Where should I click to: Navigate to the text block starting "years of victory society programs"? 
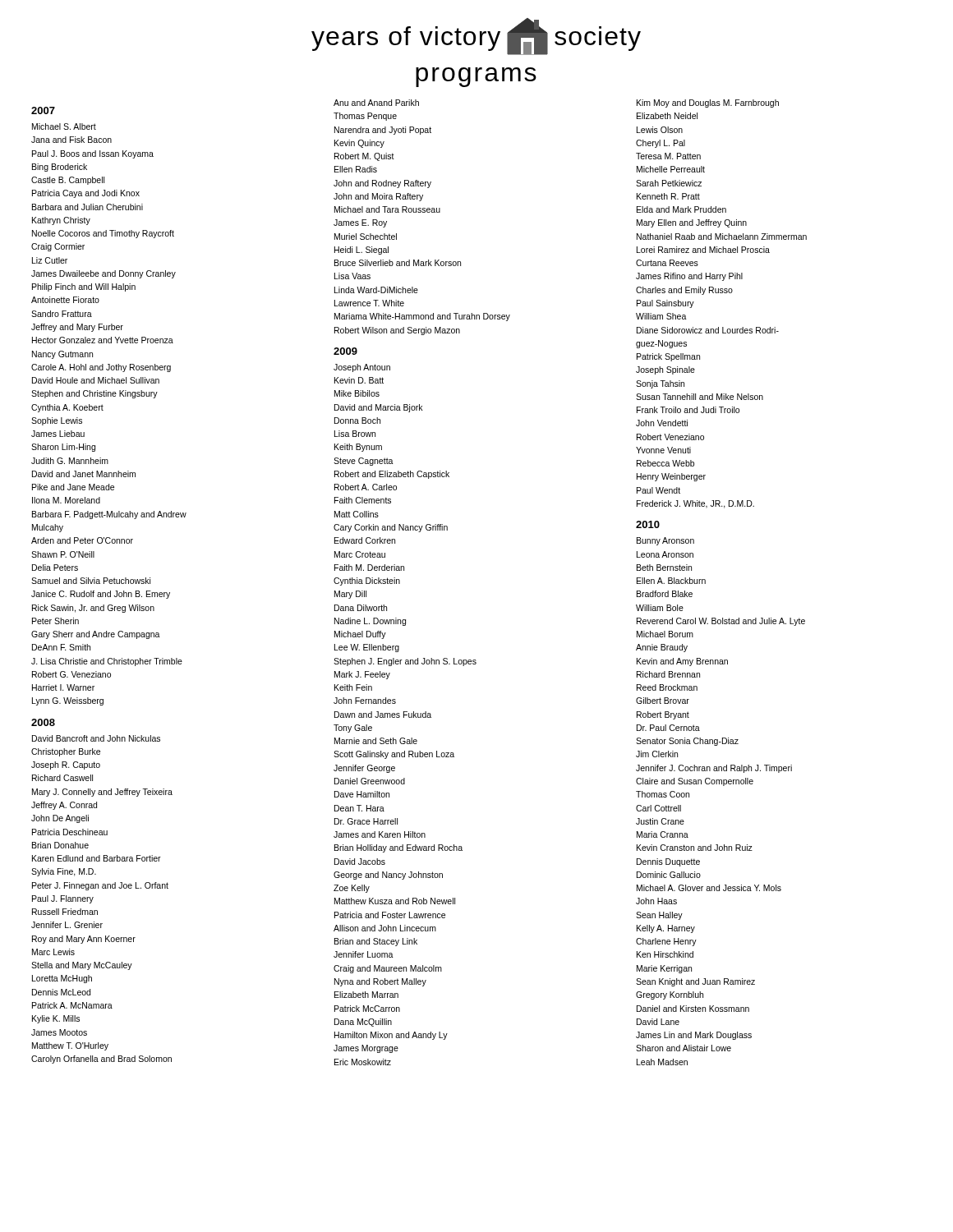point(476,51)
